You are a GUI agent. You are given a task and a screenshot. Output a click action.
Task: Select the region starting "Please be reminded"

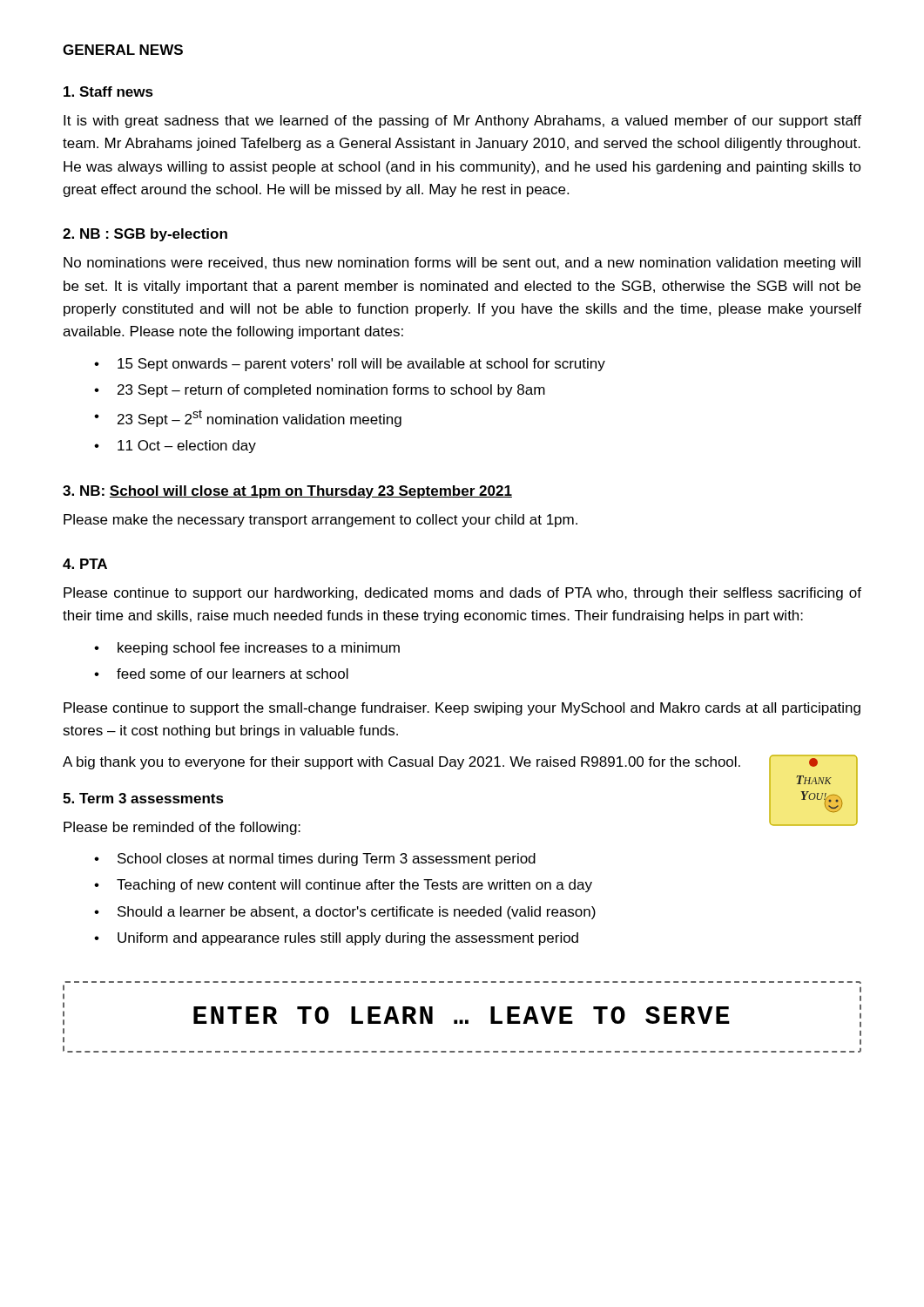pyautogui.click(x=182, y=827)
